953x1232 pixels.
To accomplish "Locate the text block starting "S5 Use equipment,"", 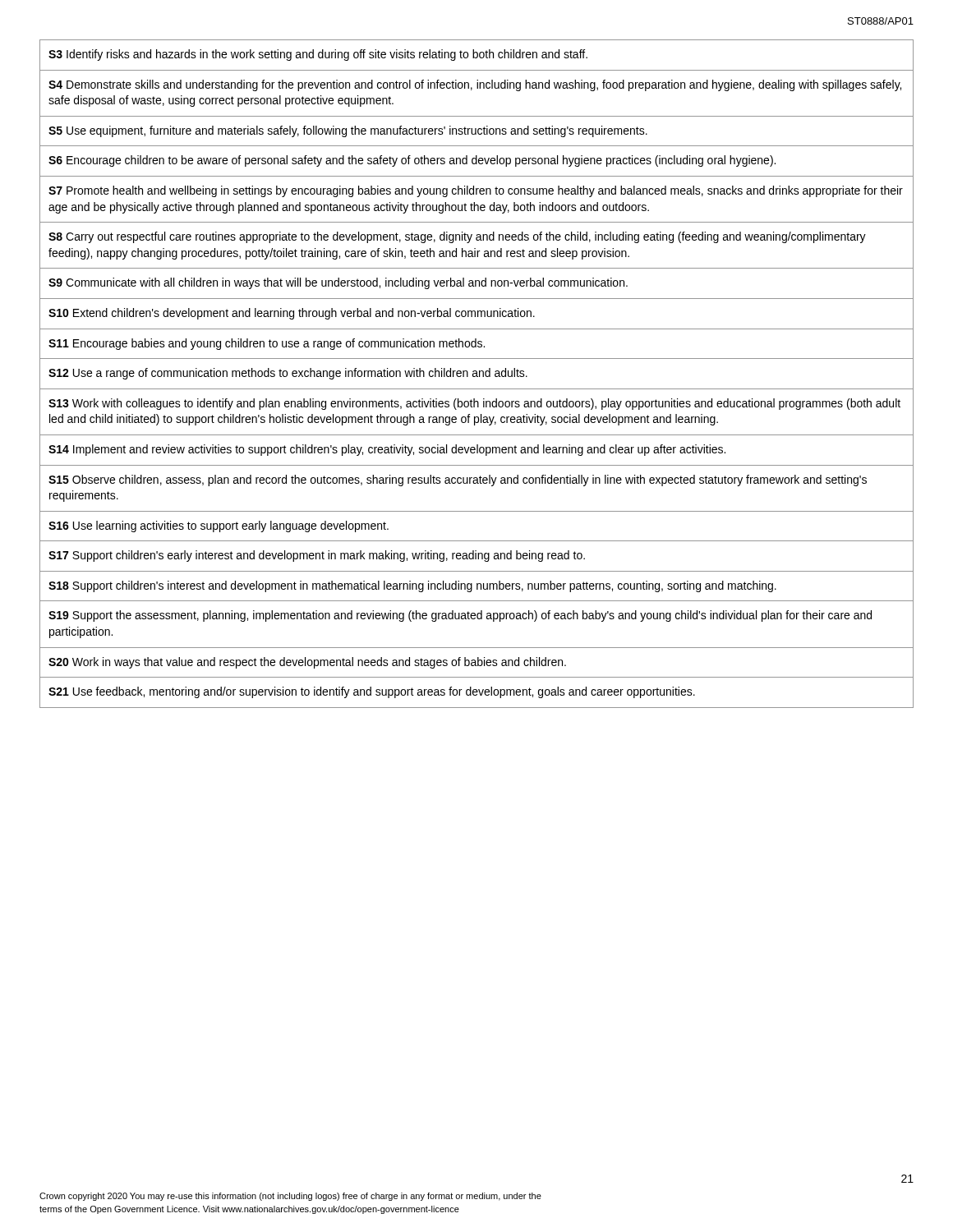I will [x=348, y=130].
